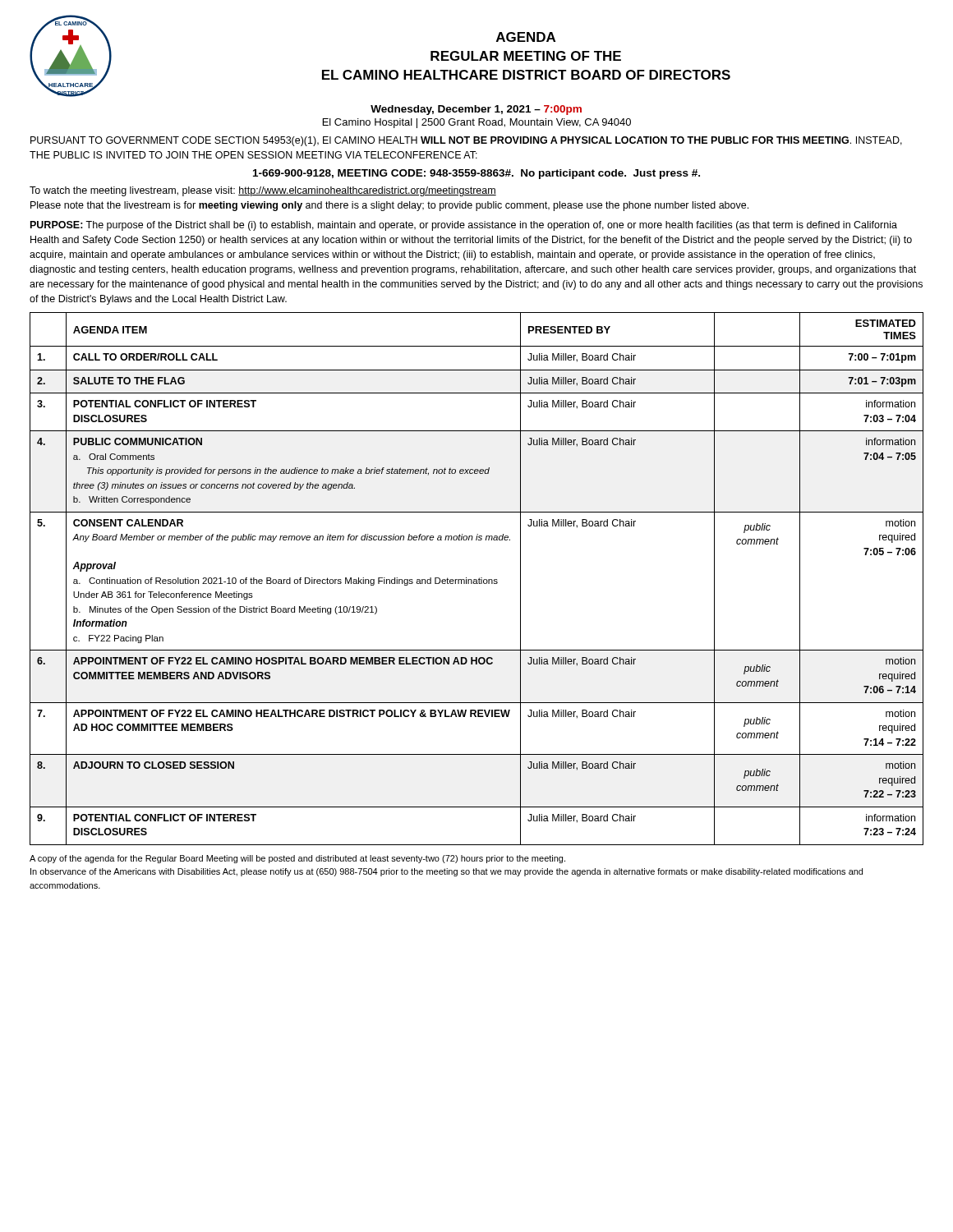
Task: Find the element starting "A copy of the"
Action: (446, 872)
